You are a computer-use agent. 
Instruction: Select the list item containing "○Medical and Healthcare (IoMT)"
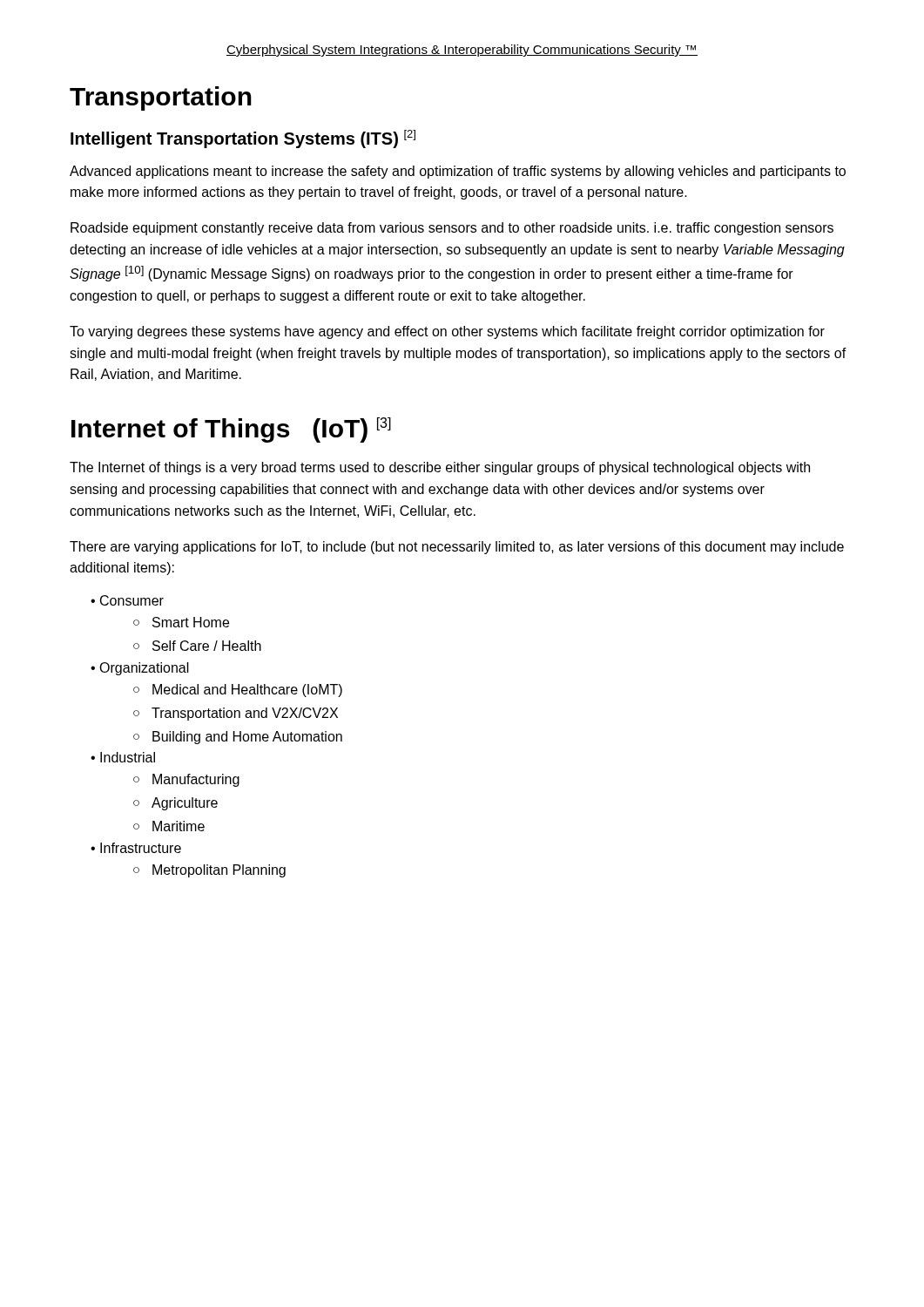pos(238,691)
